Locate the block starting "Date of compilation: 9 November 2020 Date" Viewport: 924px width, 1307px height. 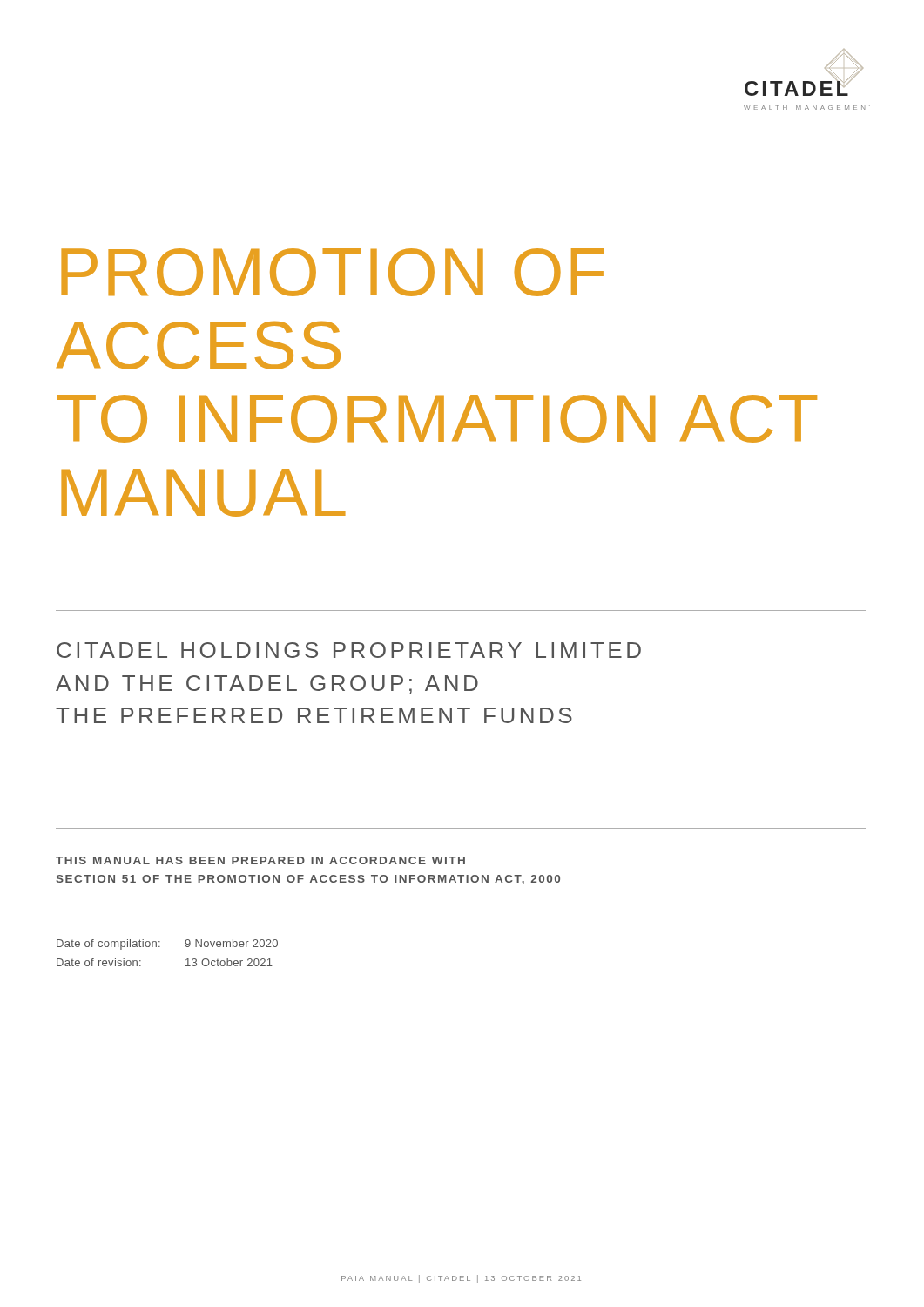[x=273, y=953]
